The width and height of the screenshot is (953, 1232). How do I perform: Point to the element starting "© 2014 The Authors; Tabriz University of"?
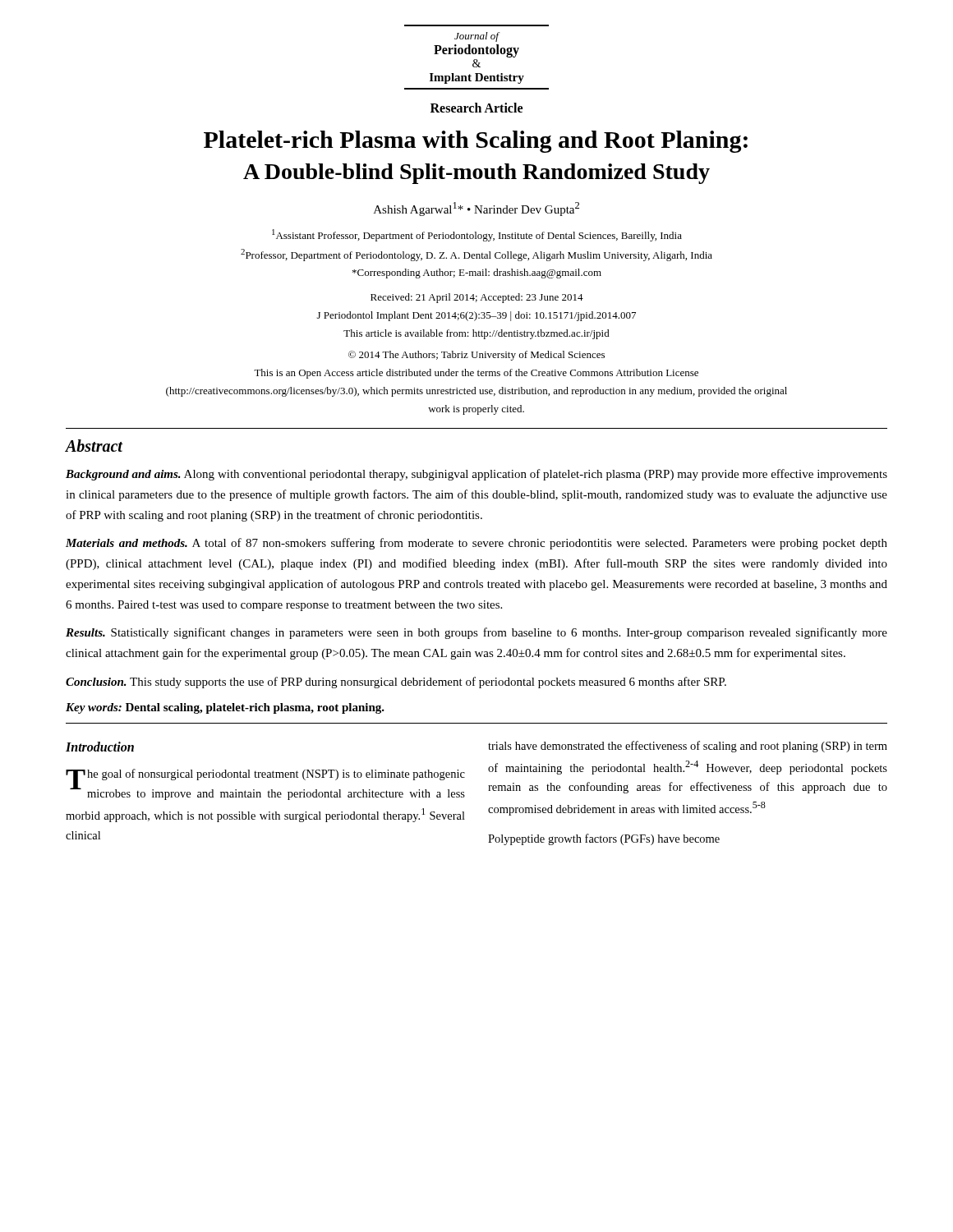476,381
